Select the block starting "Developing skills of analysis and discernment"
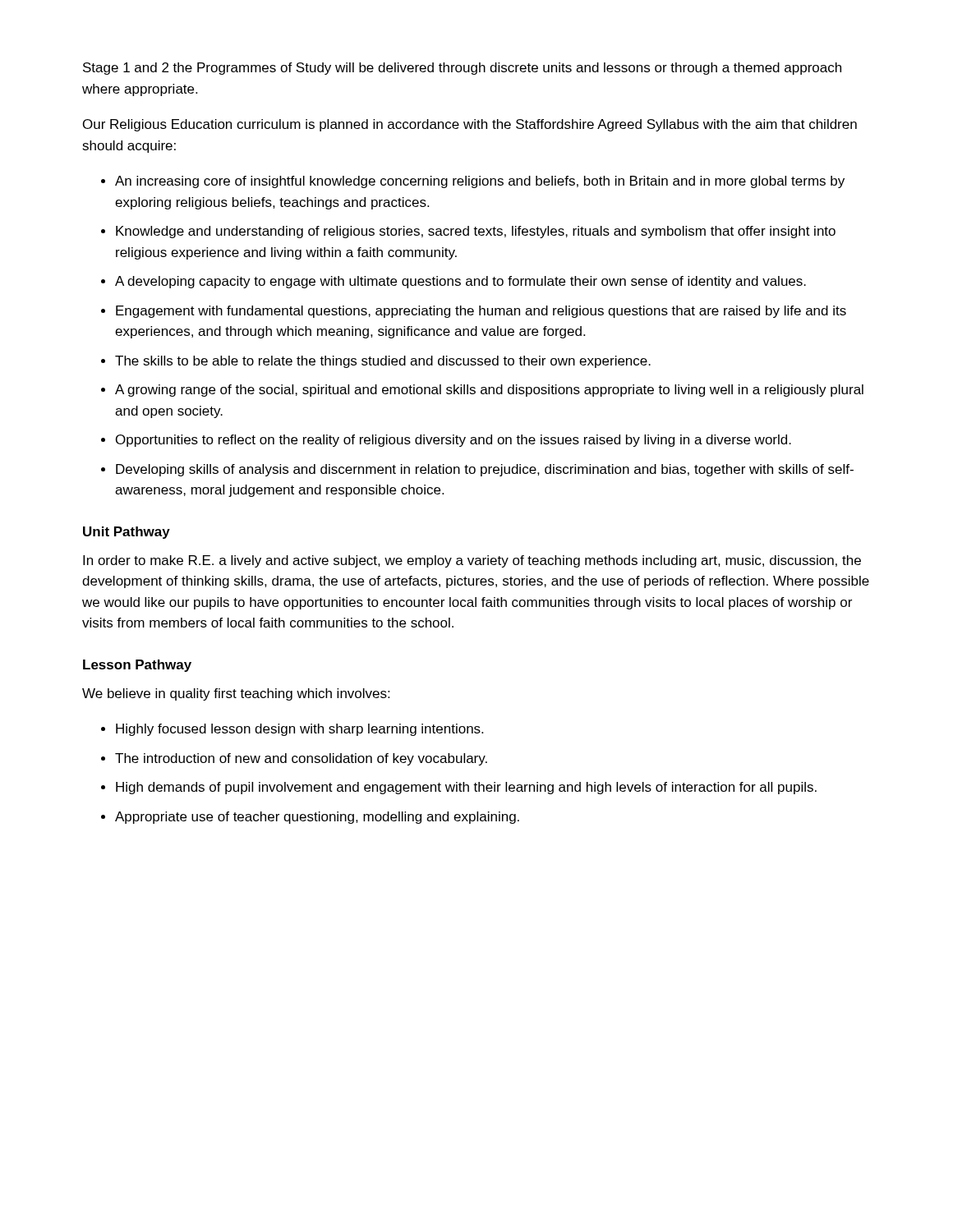953x1232 pixels. pos(476,480)
